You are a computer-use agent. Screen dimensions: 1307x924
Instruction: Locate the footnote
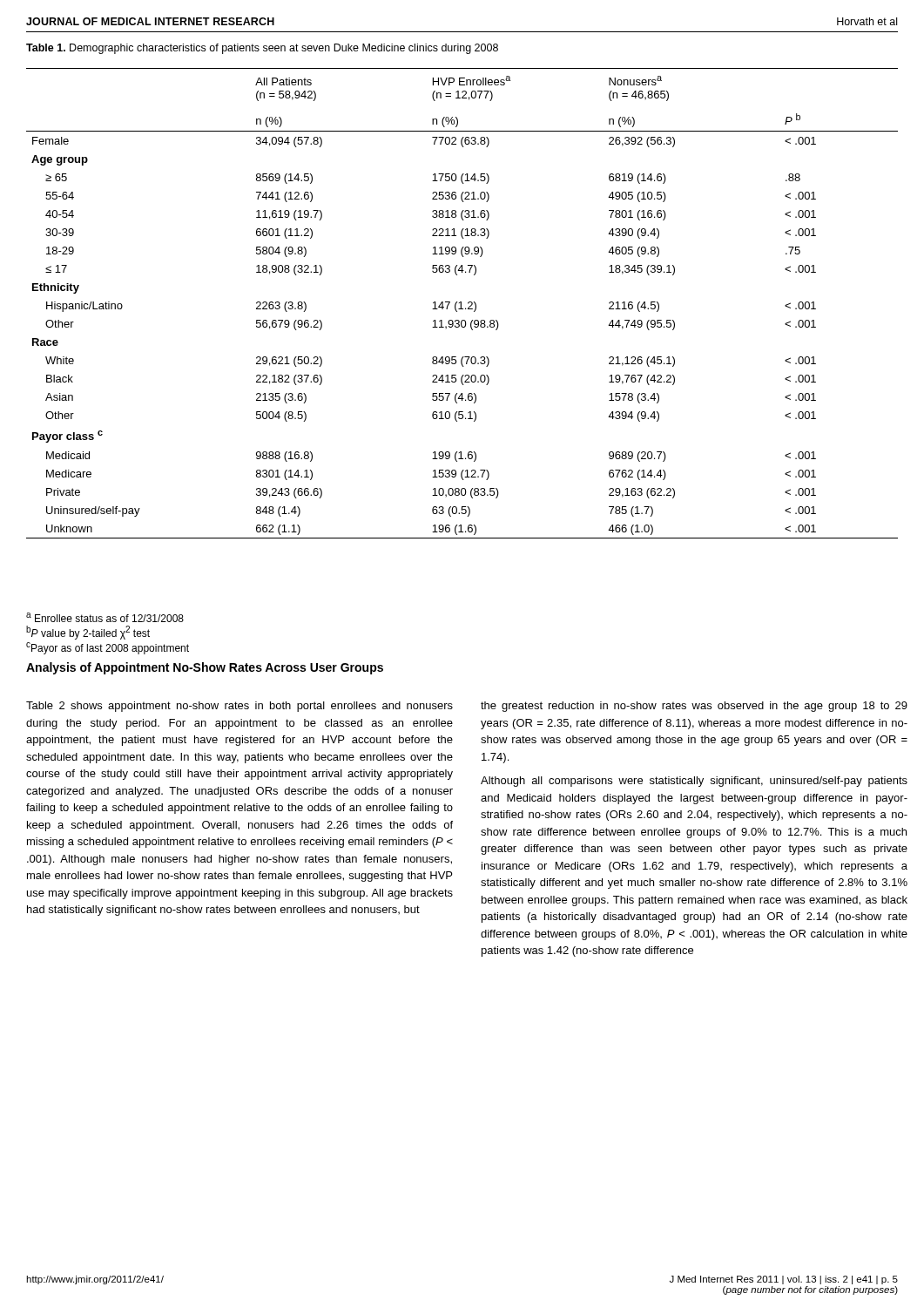coord(108,632)
